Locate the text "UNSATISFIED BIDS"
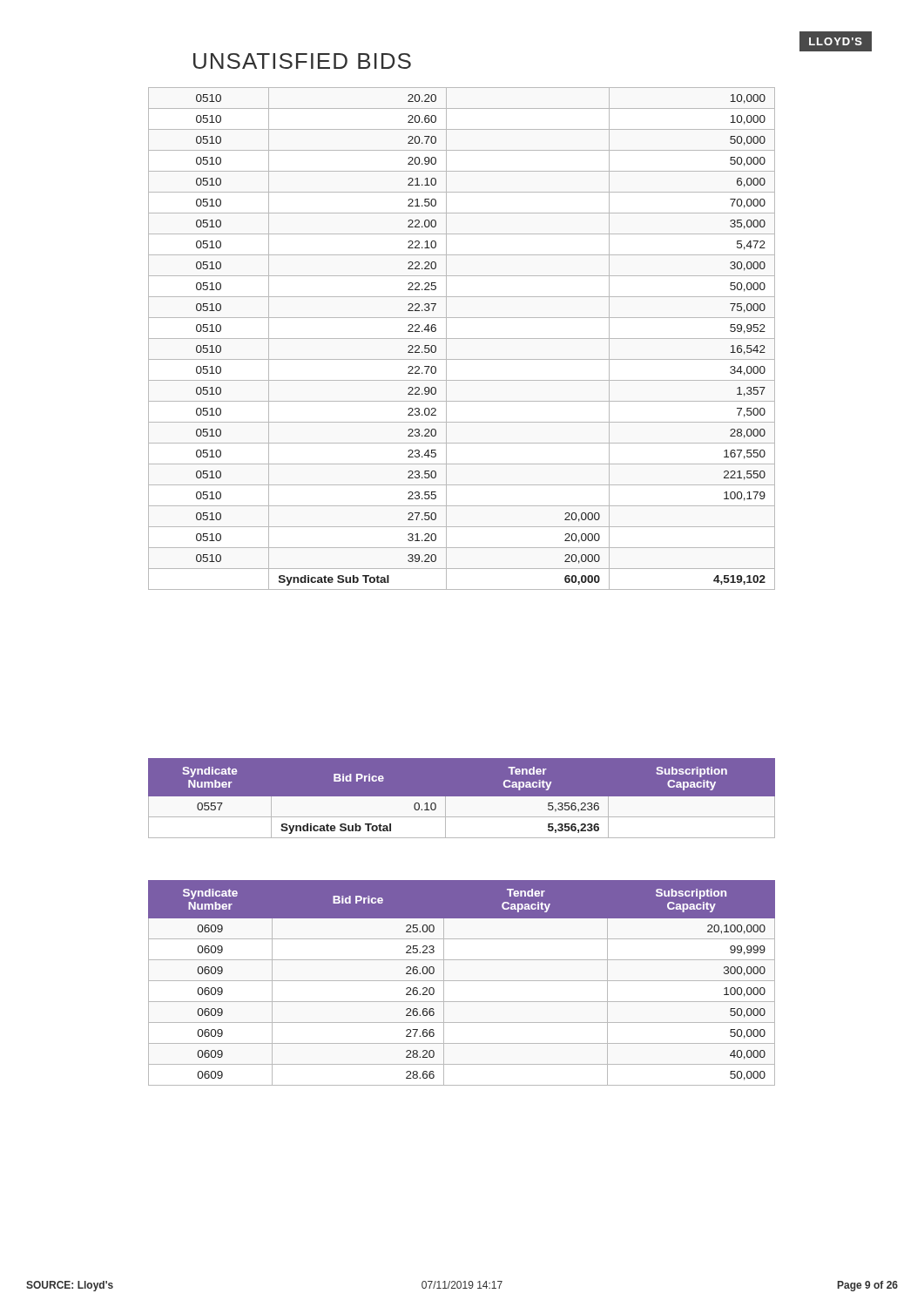 click(x=302, y=61)
